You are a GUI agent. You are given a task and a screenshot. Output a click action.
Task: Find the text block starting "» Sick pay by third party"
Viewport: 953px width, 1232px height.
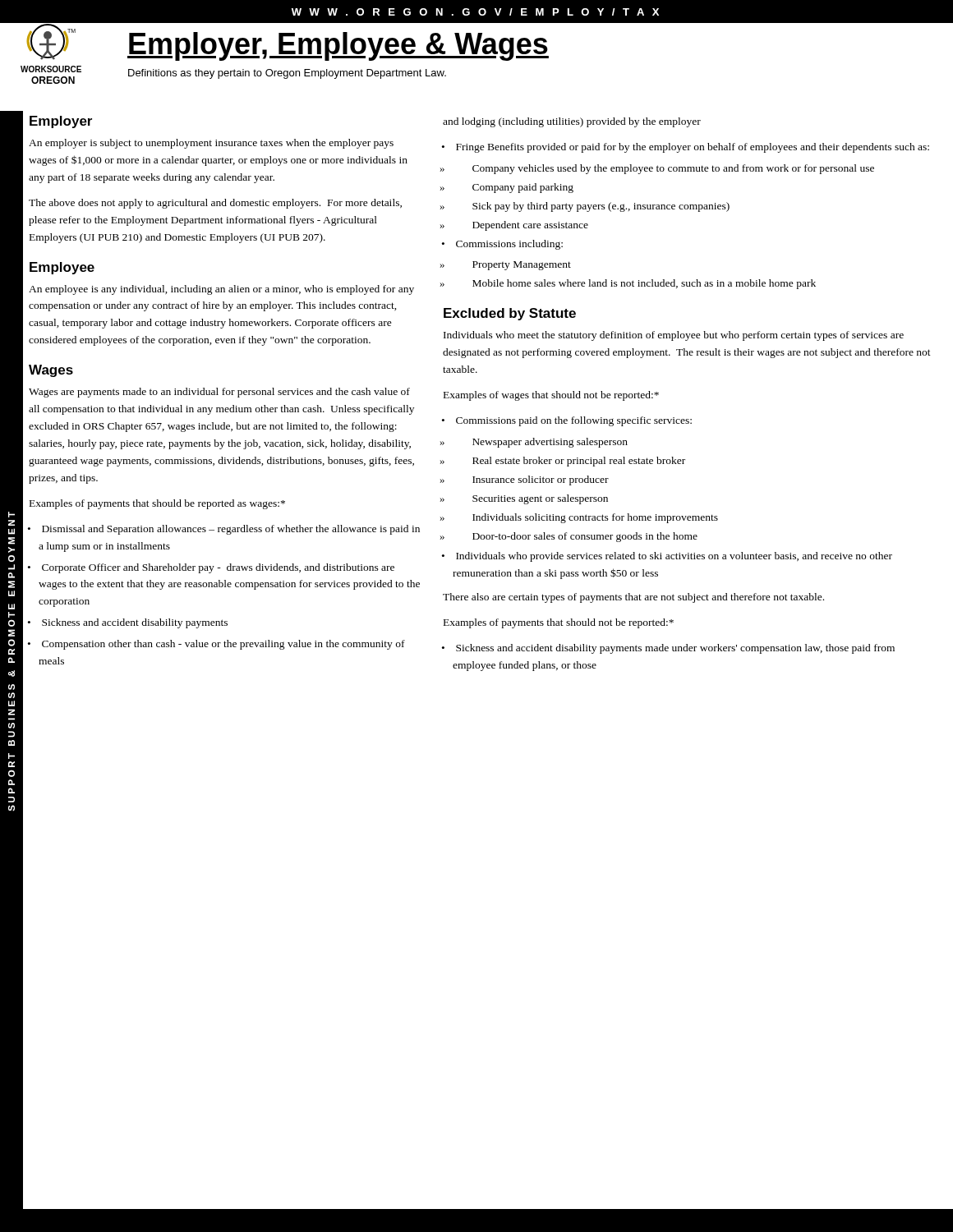click(586, 206)
